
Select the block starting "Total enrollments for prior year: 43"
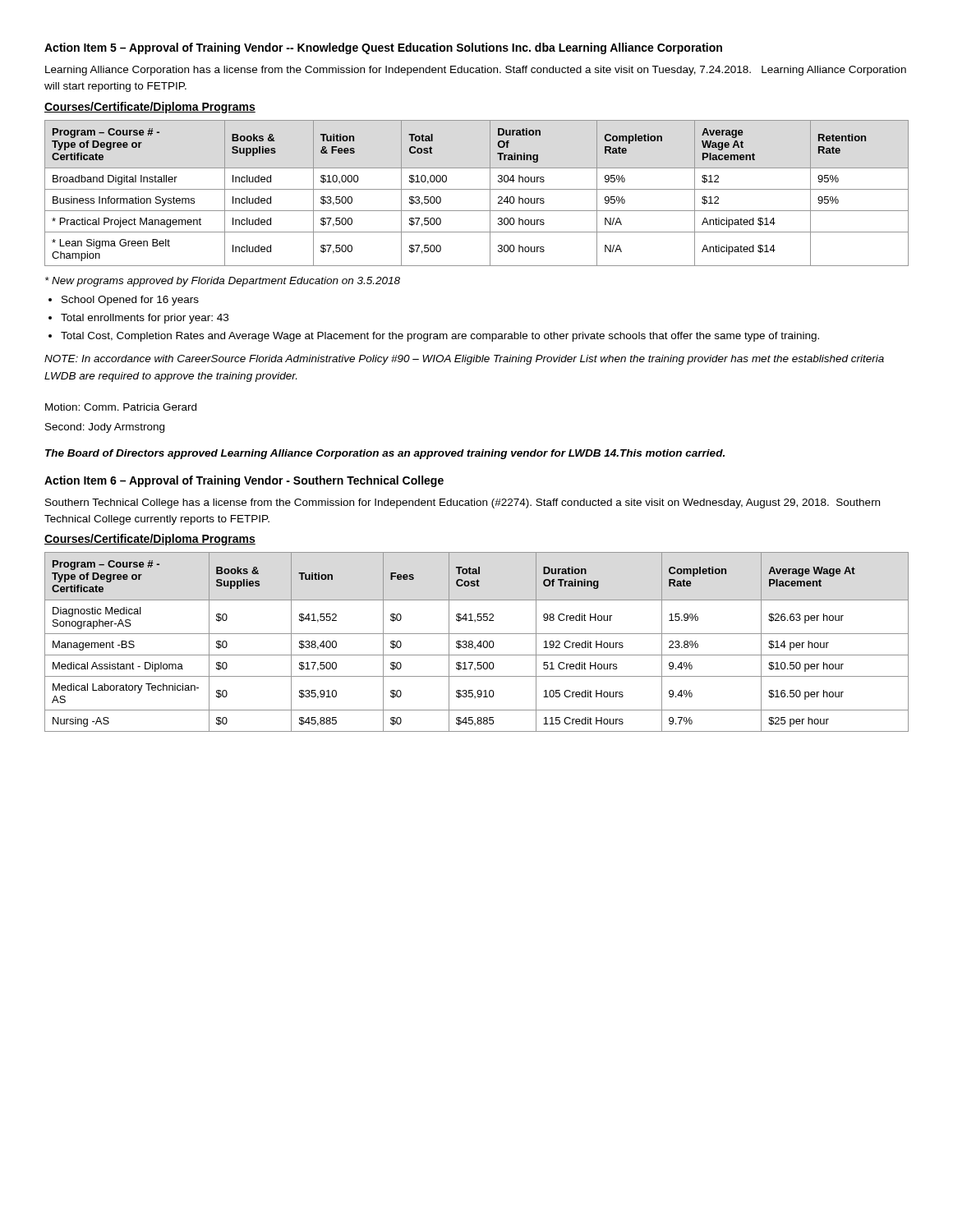tap(145, 317)
